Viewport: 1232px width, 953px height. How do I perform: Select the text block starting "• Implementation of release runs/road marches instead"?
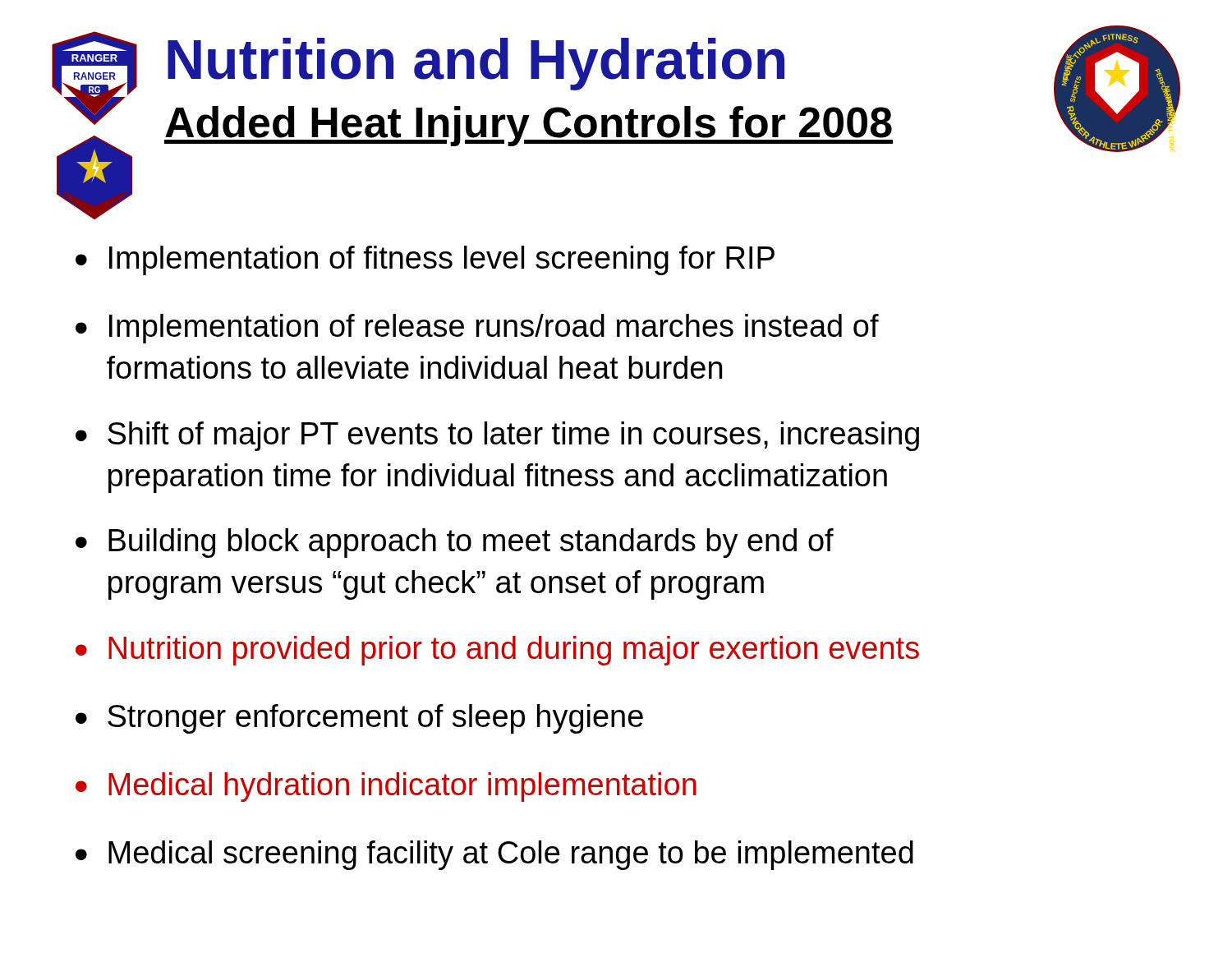point(628,348)
